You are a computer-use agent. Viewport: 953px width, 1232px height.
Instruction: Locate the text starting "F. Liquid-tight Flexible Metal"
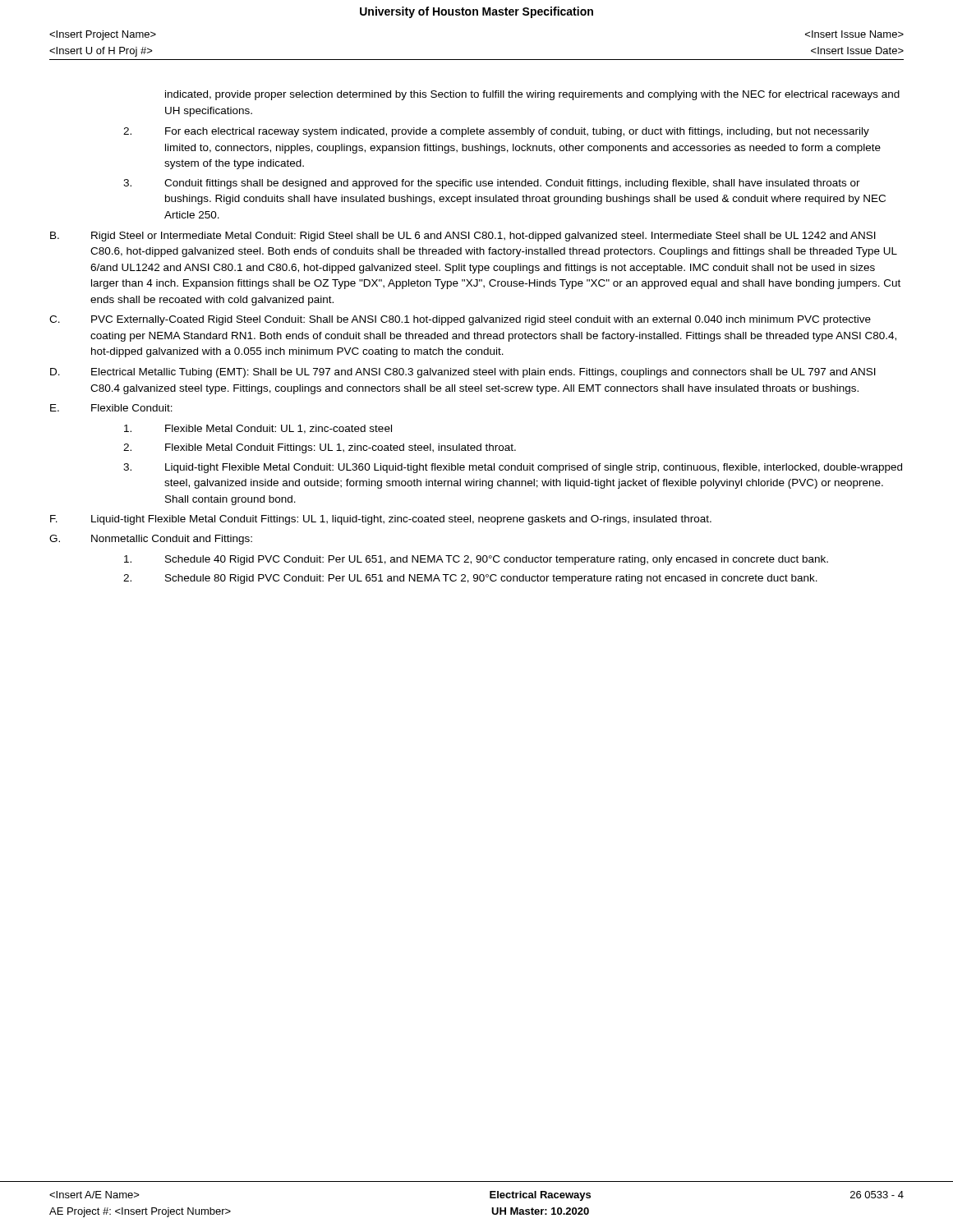(x=476, y=518)
